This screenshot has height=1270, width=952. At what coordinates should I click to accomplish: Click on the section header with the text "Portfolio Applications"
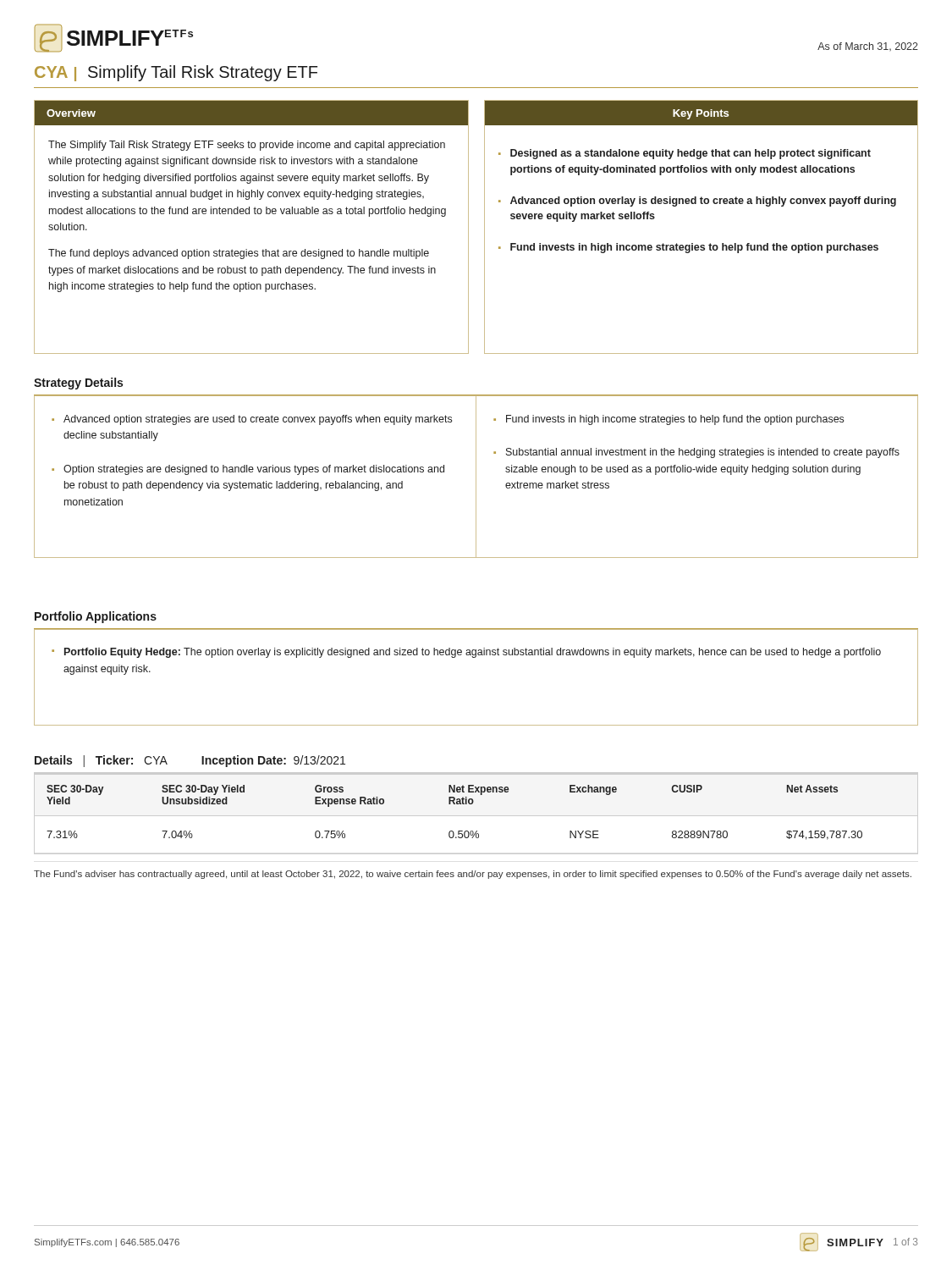click(x=476, y=619)
